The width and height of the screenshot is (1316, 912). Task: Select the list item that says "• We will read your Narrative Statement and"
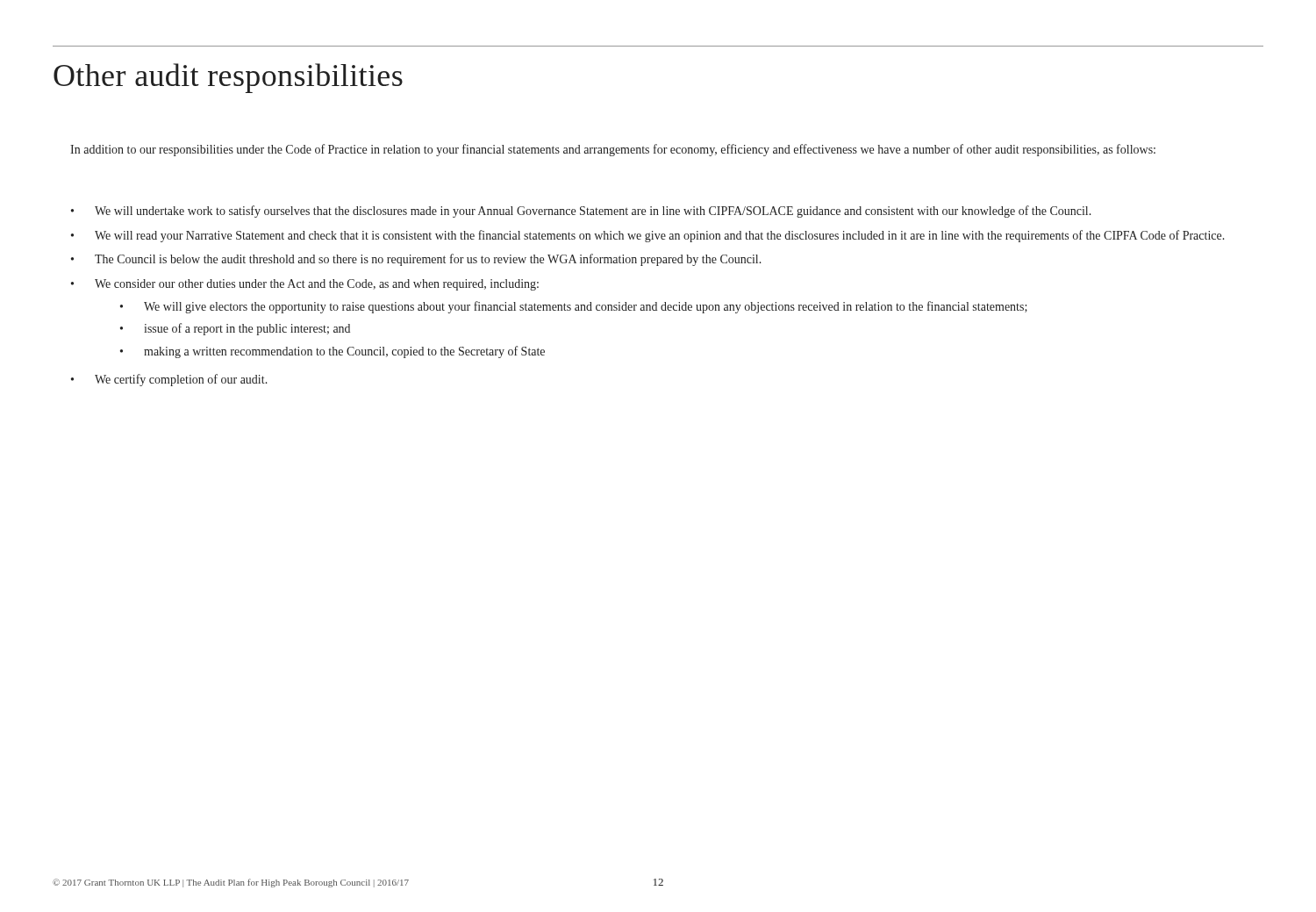[x=658, y=236]
